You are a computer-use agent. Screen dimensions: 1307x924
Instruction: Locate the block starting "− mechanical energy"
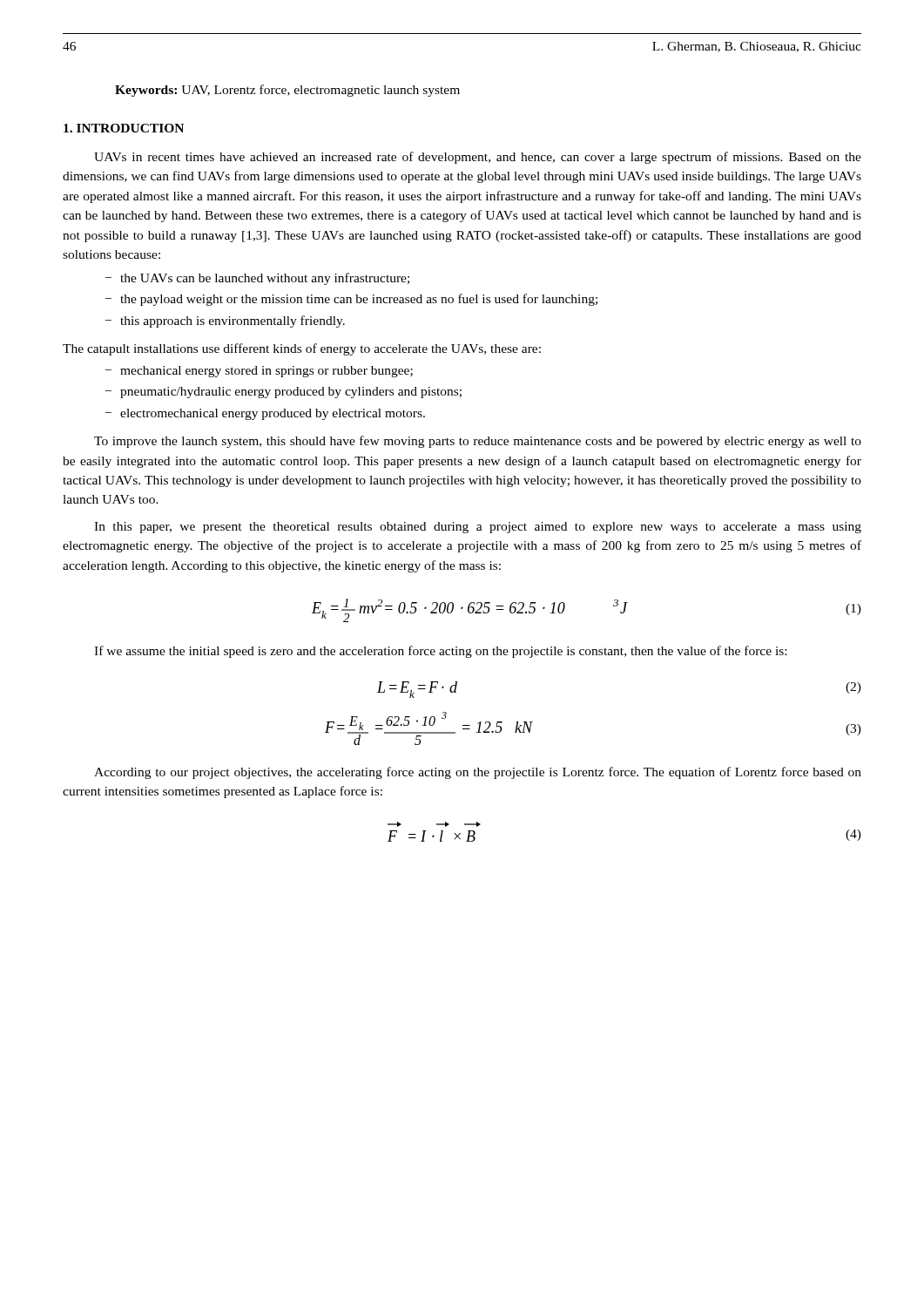pos(259,372)
